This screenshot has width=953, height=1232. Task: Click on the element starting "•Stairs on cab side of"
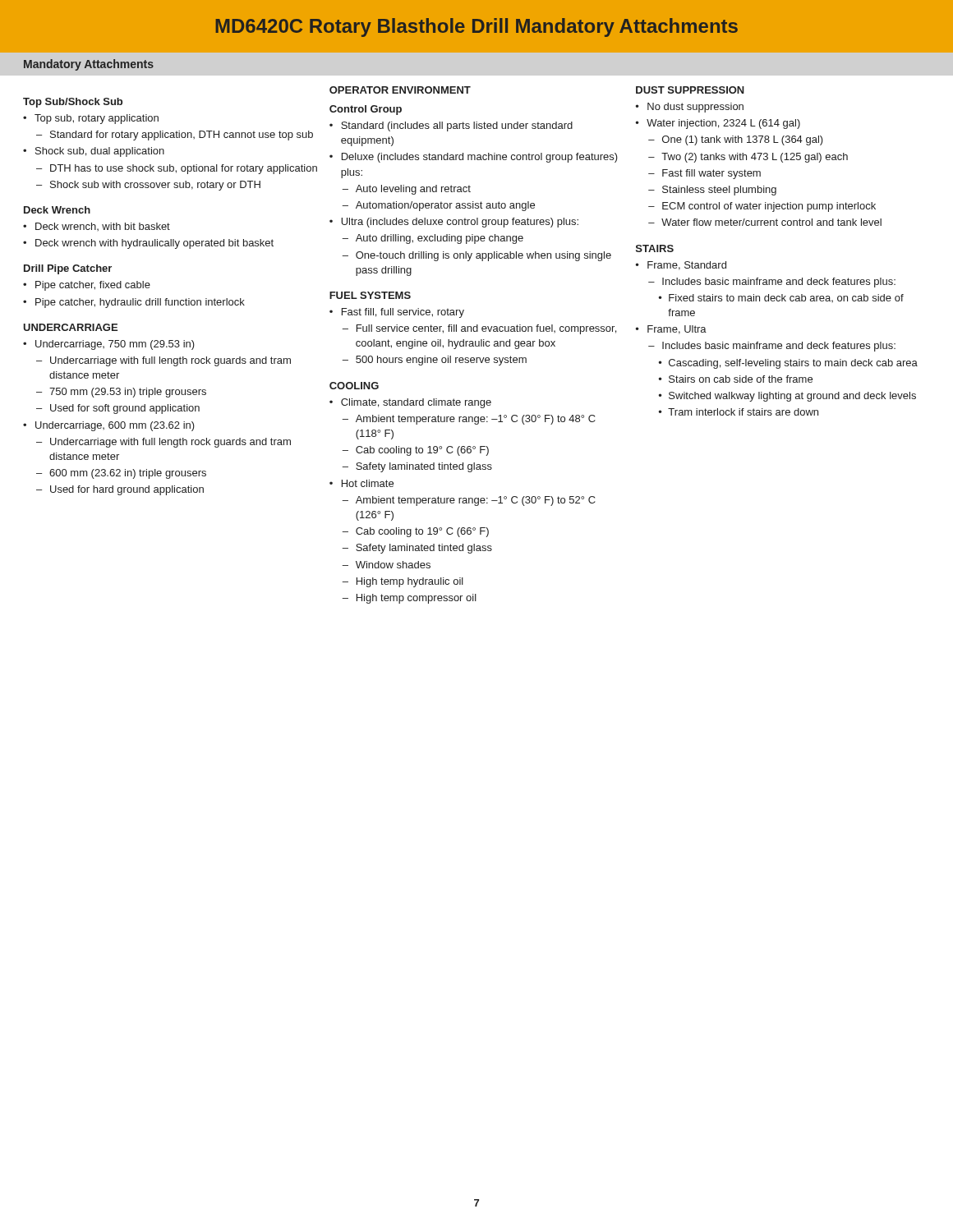(736, 379)
